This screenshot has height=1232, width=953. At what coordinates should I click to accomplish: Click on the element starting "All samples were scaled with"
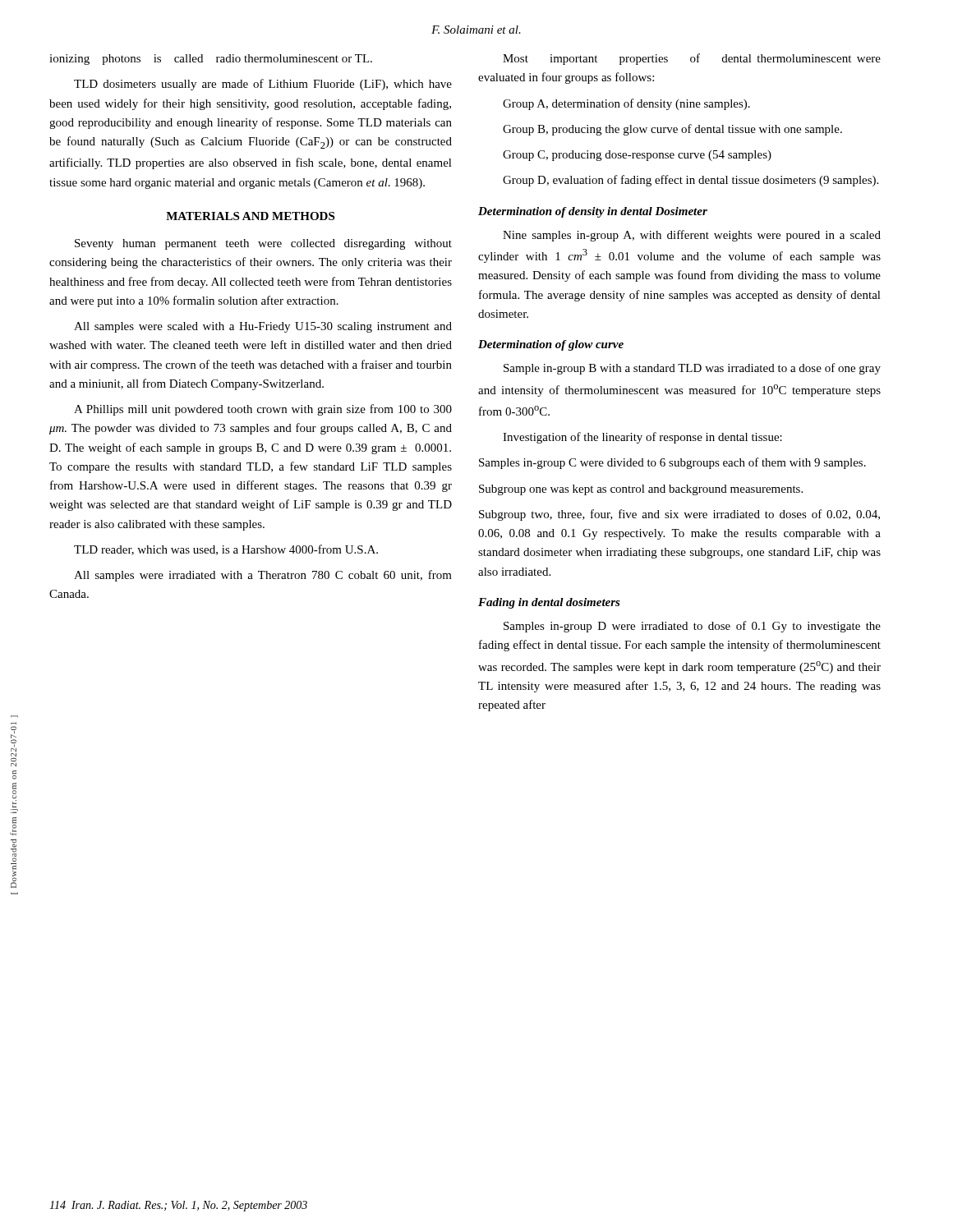click(251, 355)
